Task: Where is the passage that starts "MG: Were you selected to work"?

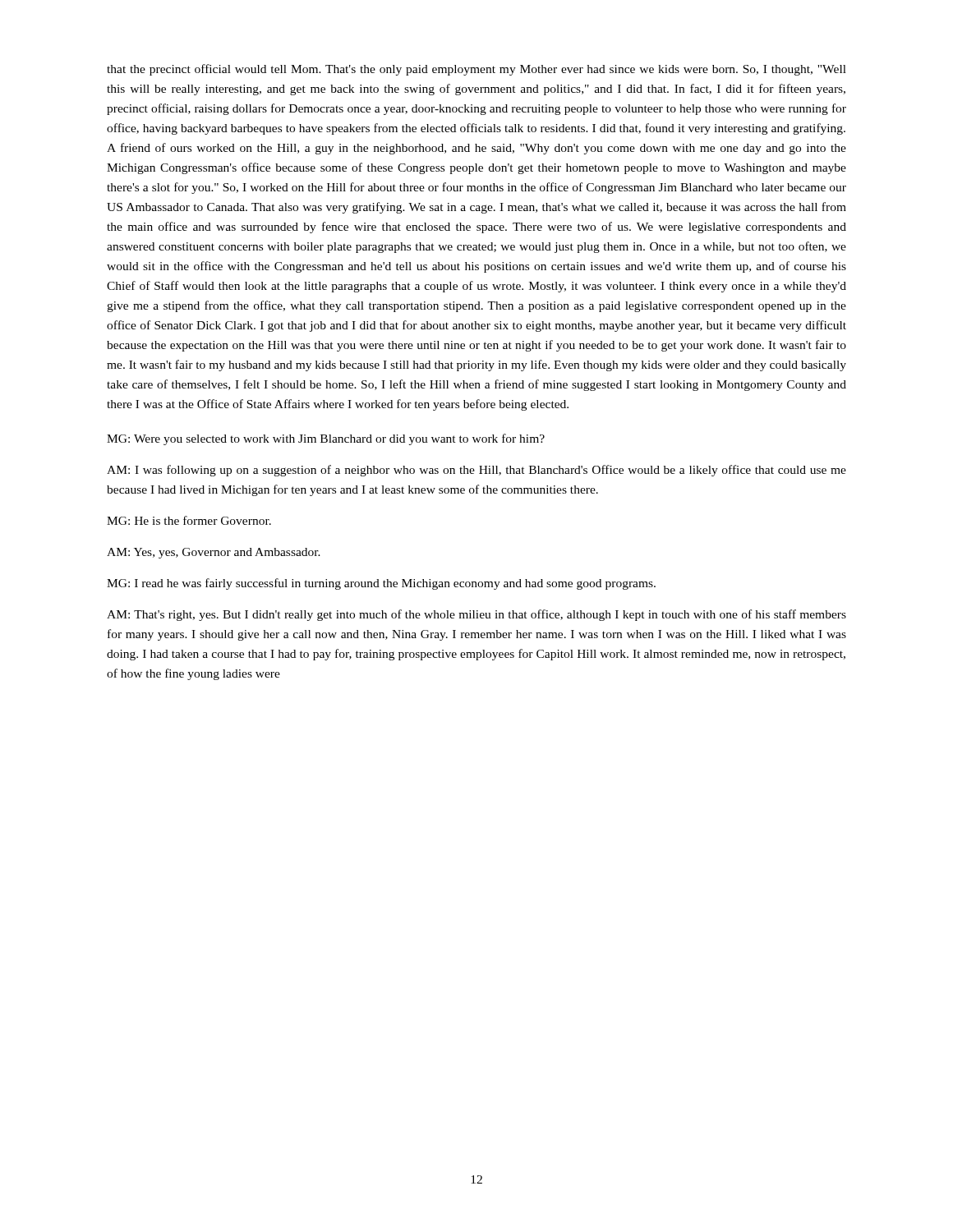Action: (326, 438)
